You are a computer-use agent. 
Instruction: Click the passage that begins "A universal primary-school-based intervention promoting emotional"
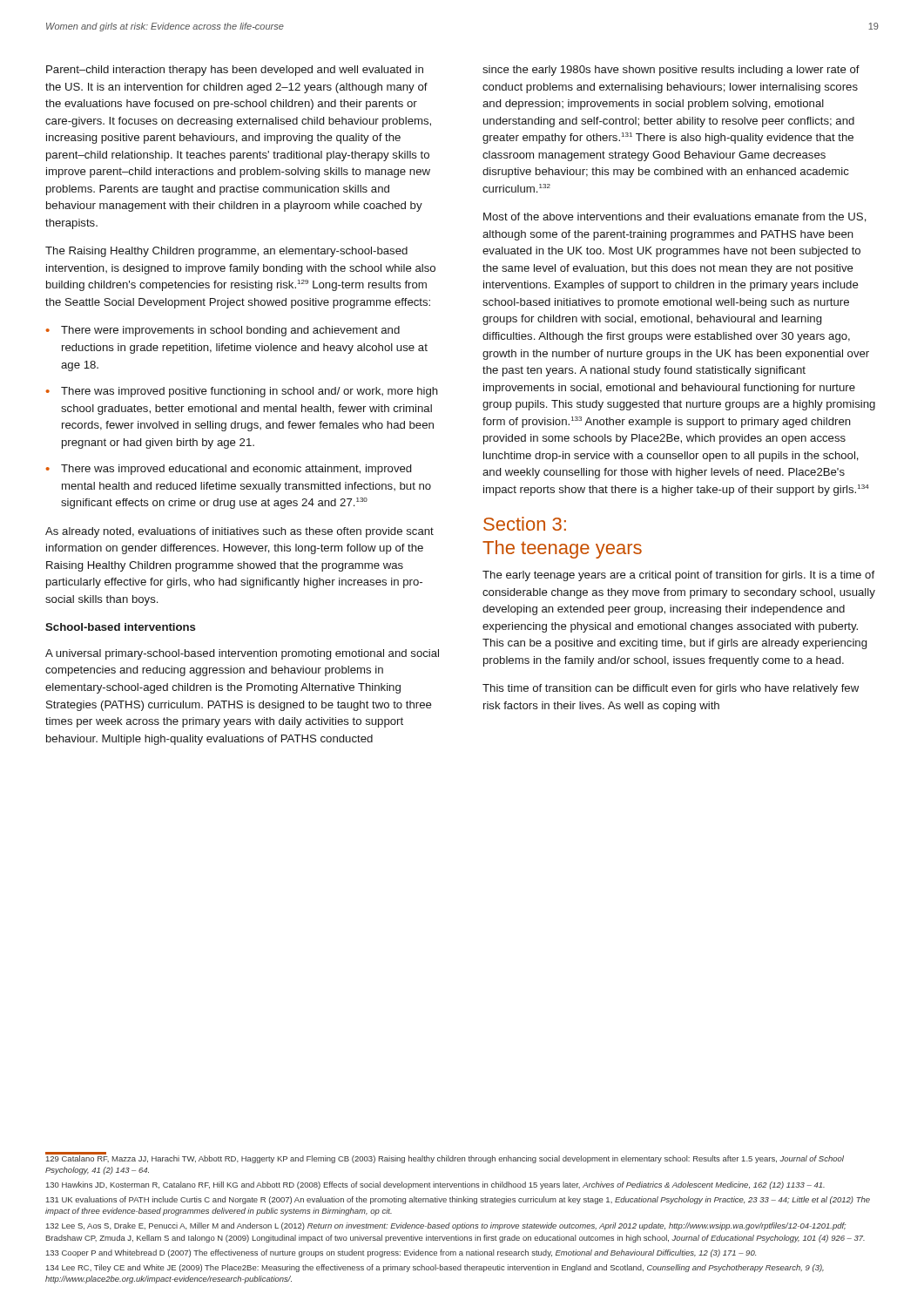pyautogui.click(x=243, y=696)
